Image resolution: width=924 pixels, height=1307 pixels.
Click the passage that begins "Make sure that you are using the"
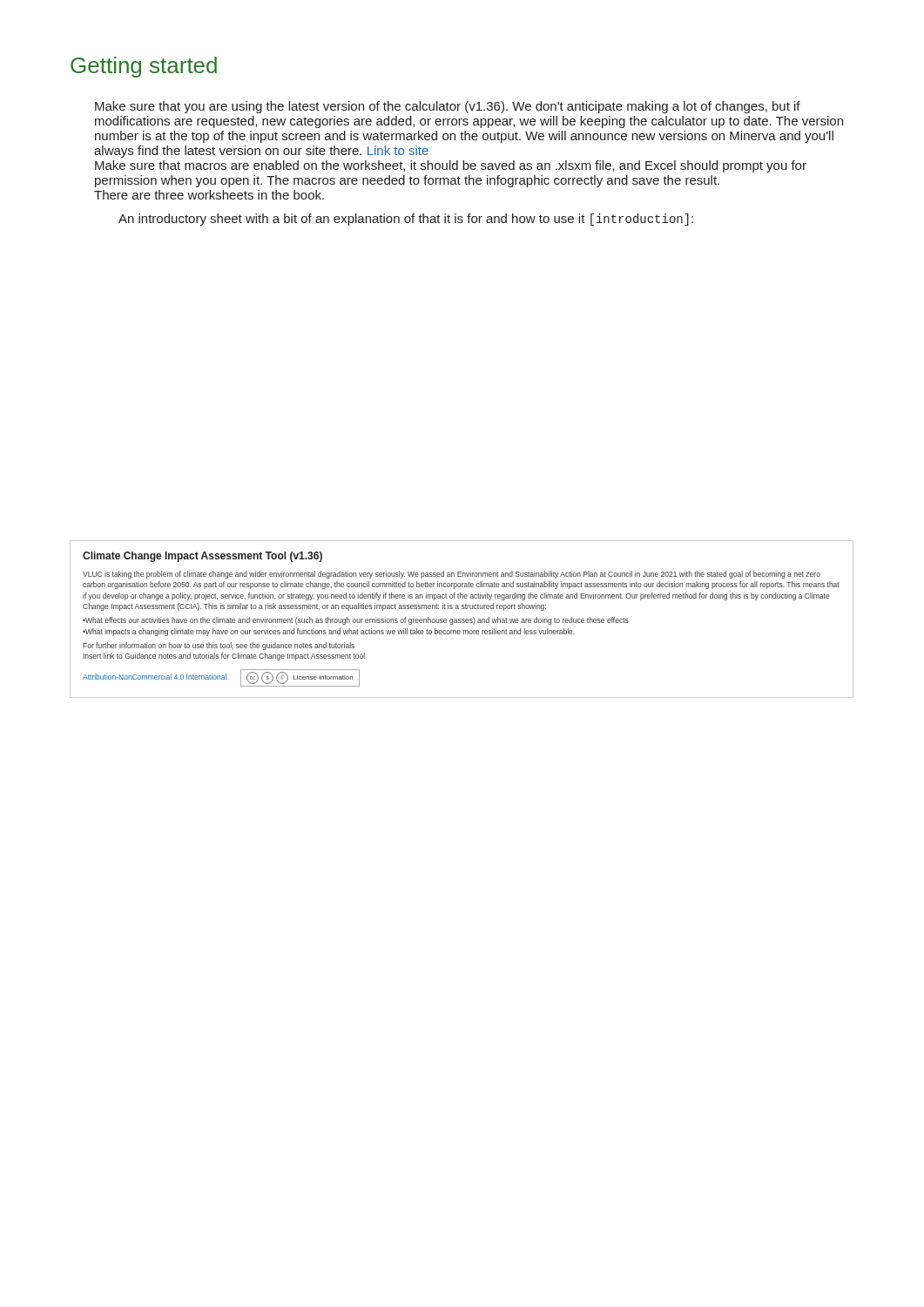click(474, 128)
